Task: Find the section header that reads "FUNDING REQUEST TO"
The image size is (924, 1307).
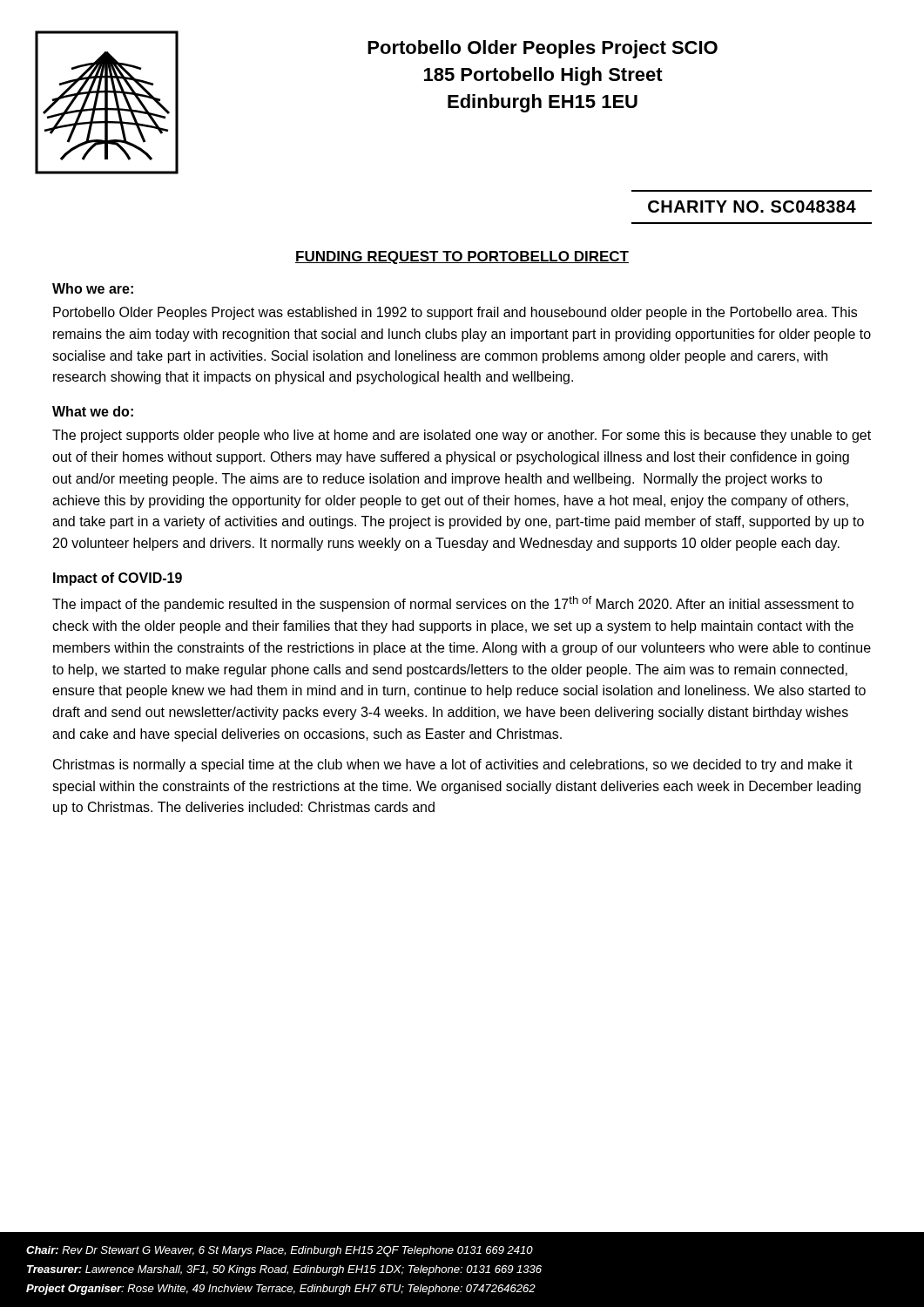Action: [x=462, y=257]
